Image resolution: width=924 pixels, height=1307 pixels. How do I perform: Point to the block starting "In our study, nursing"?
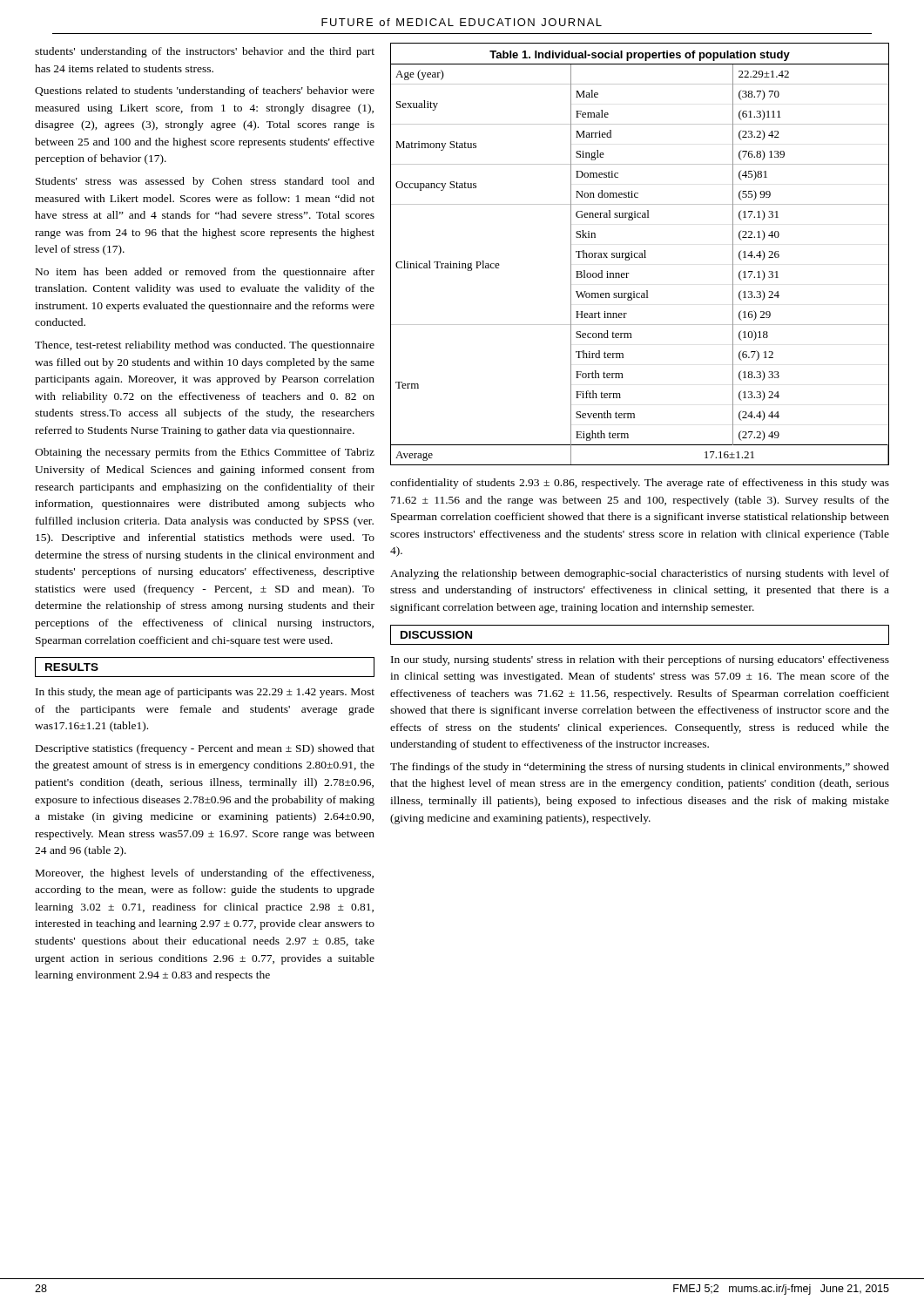coord(640,701)
